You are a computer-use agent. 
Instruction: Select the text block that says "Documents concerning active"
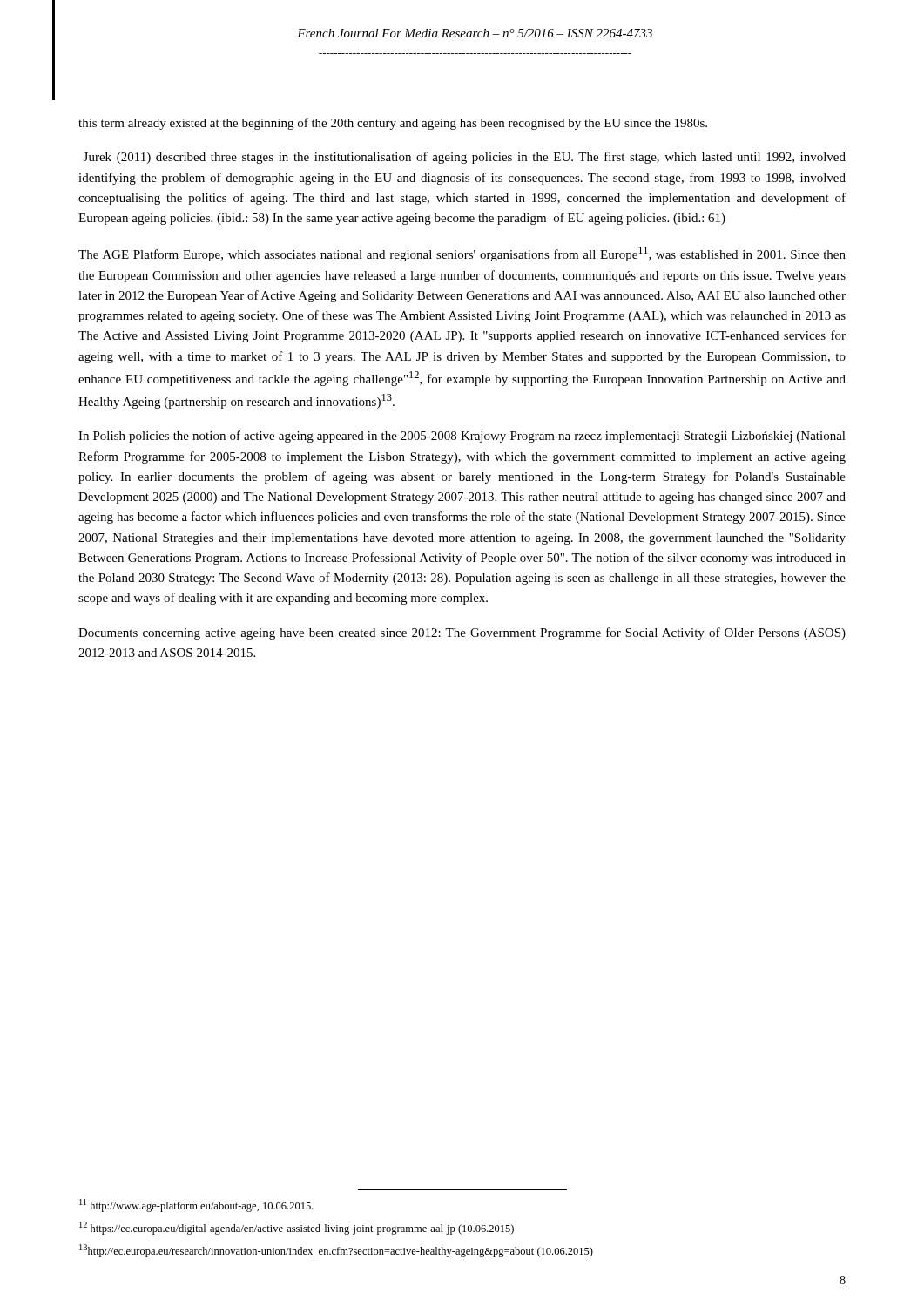[x=462, y=642]
